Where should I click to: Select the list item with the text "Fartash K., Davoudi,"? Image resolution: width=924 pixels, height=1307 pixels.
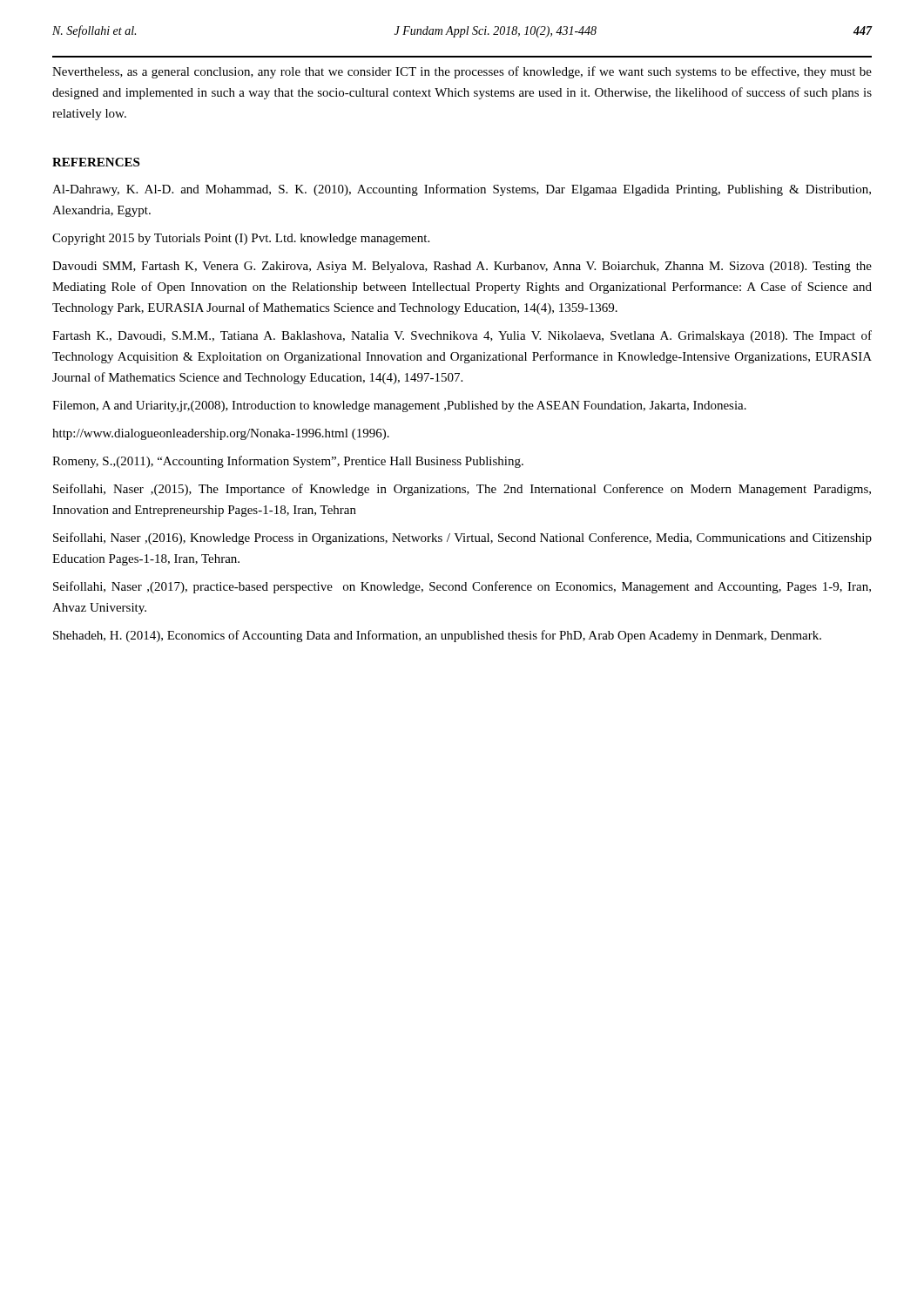462,356
